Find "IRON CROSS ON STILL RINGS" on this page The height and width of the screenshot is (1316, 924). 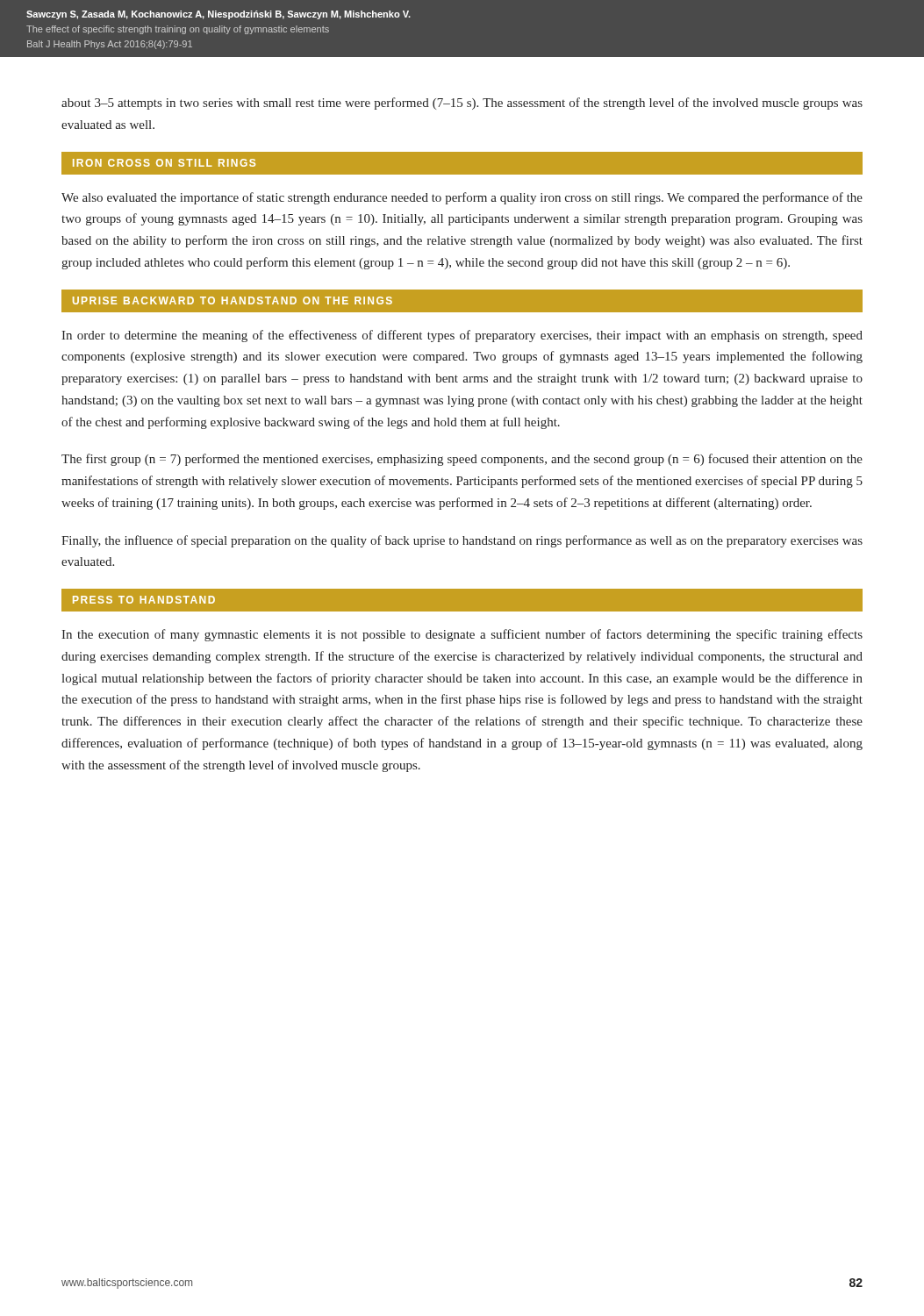[165, 163]
